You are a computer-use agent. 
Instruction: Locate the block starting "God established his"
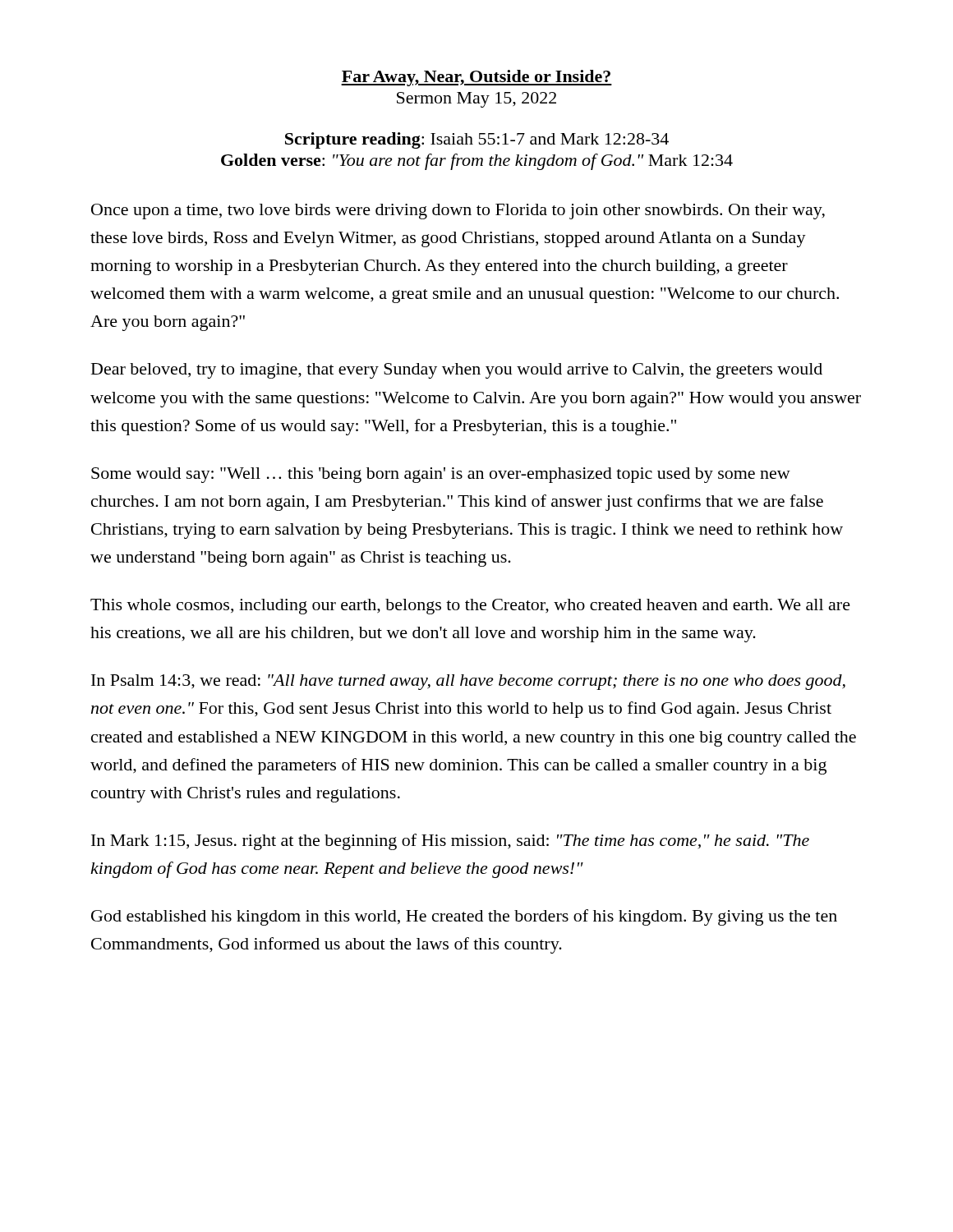click(464, 929)
